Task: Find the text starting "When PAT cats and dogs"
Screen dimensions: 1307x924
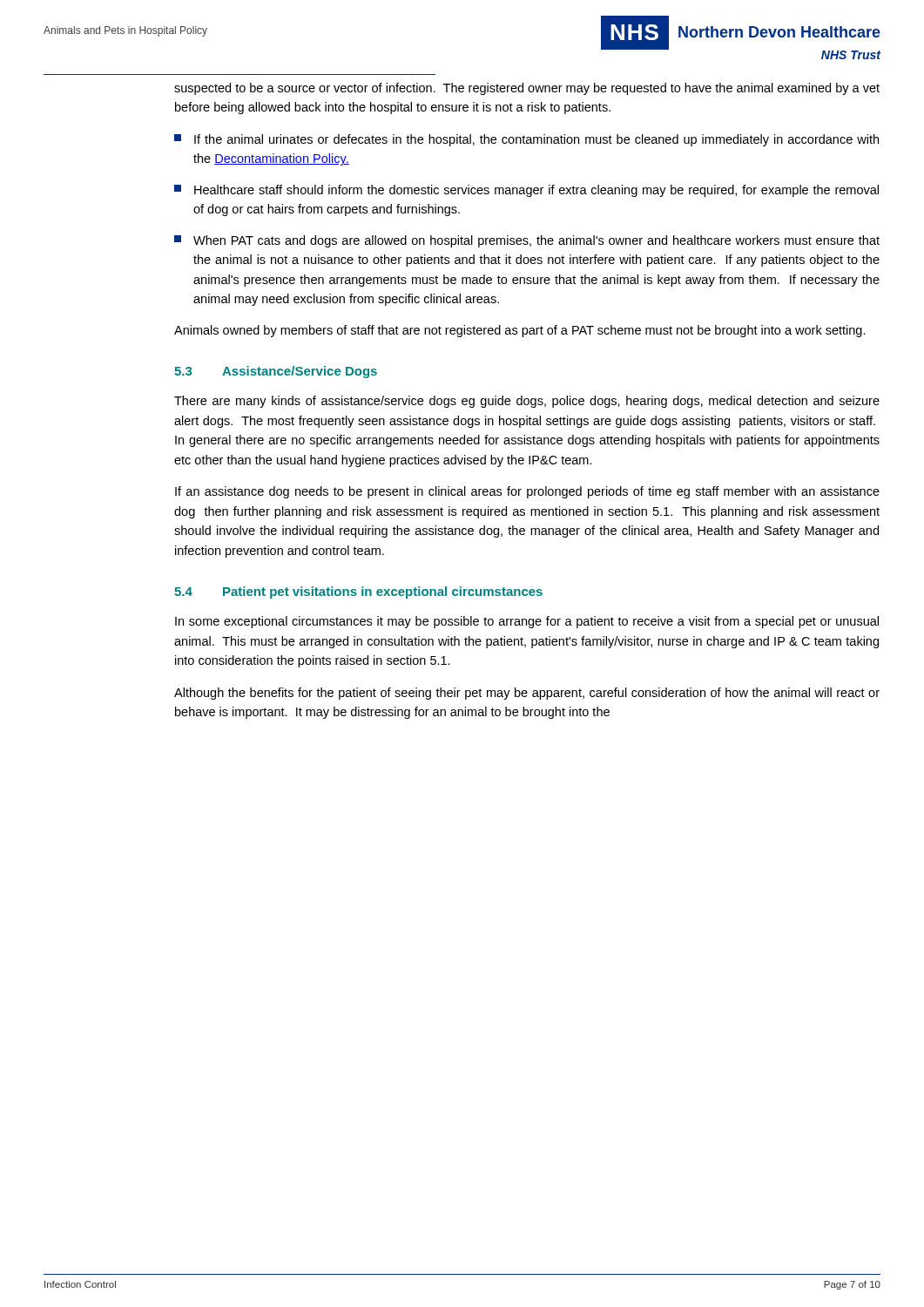Action: coord(527,270)
